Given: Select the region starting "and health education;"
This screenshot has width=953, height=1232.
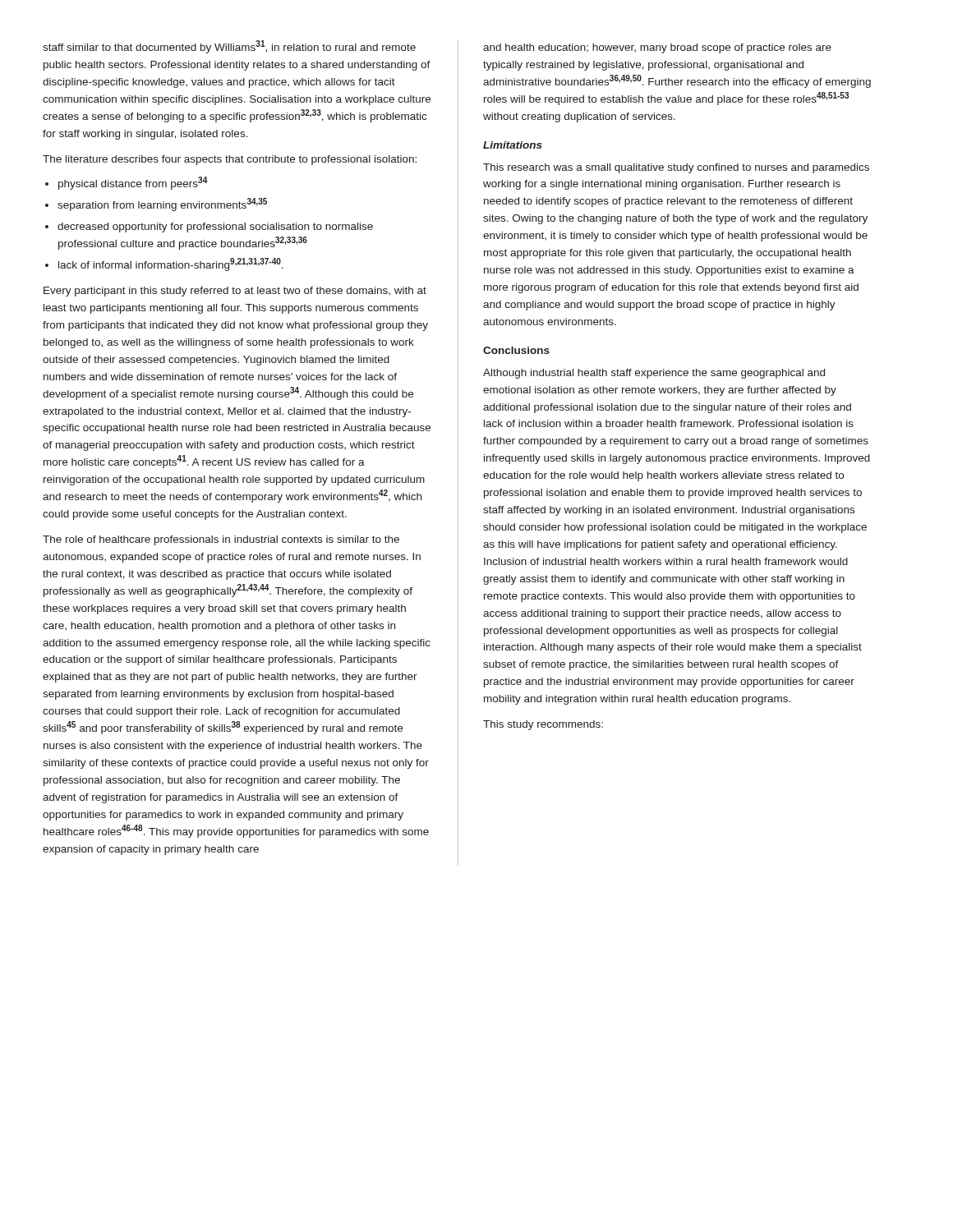Looking at the screenshot, I should (x=678, y=82).
